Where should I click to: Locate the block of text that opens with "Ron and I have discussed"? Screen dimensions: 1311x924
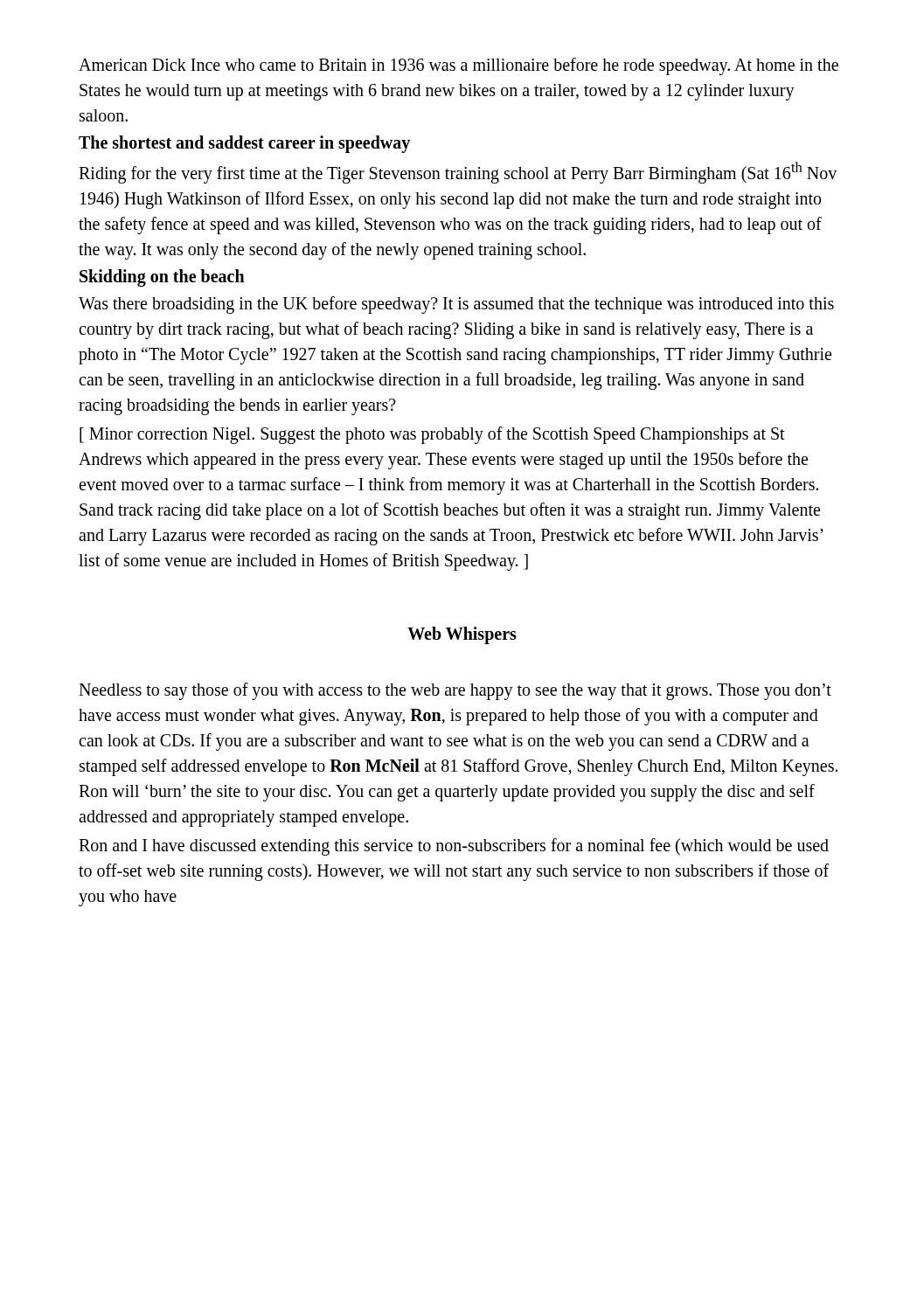(462, 871)
